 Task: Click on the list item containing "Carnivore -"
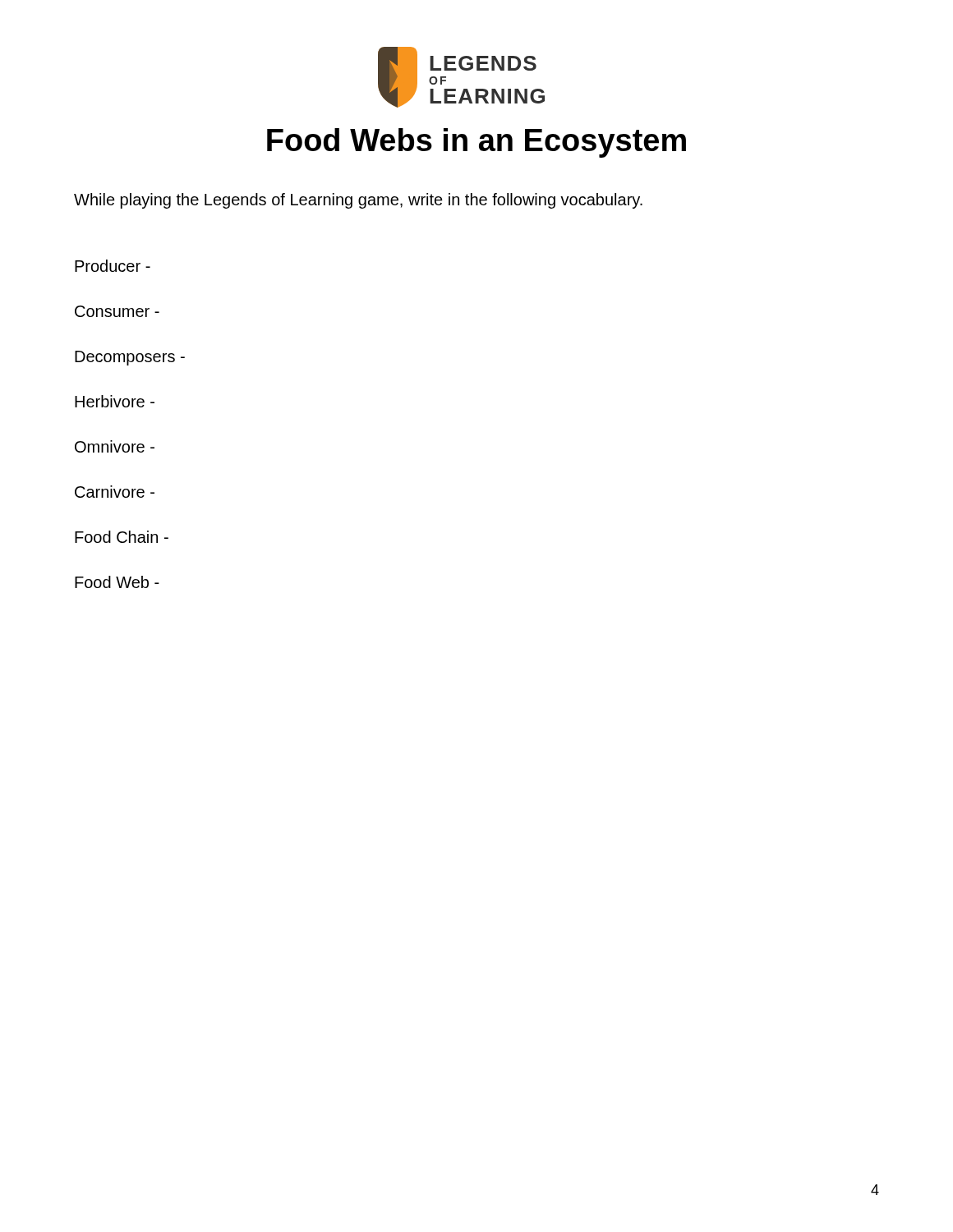115,492
